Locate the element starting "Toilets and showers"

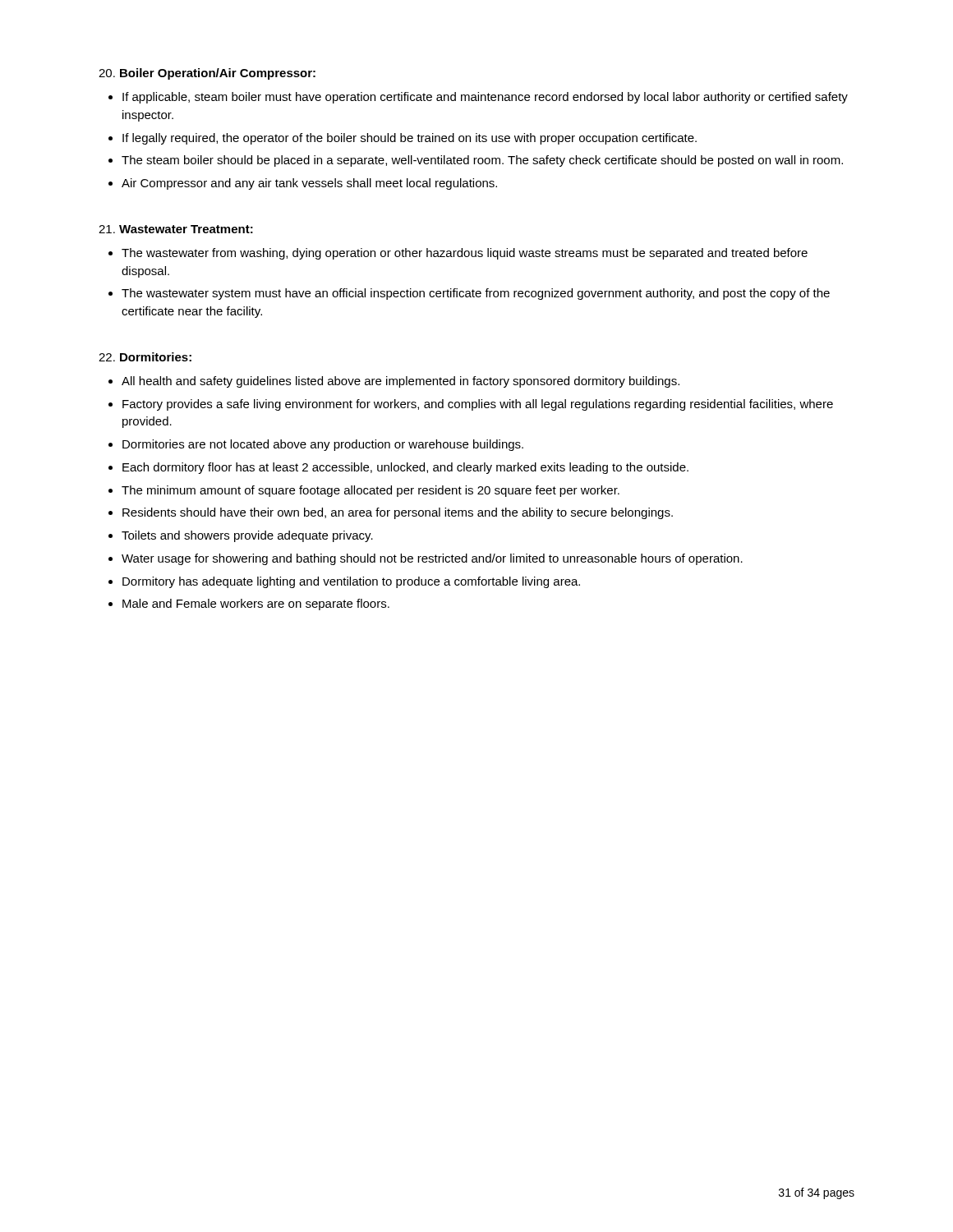[248, 535]
